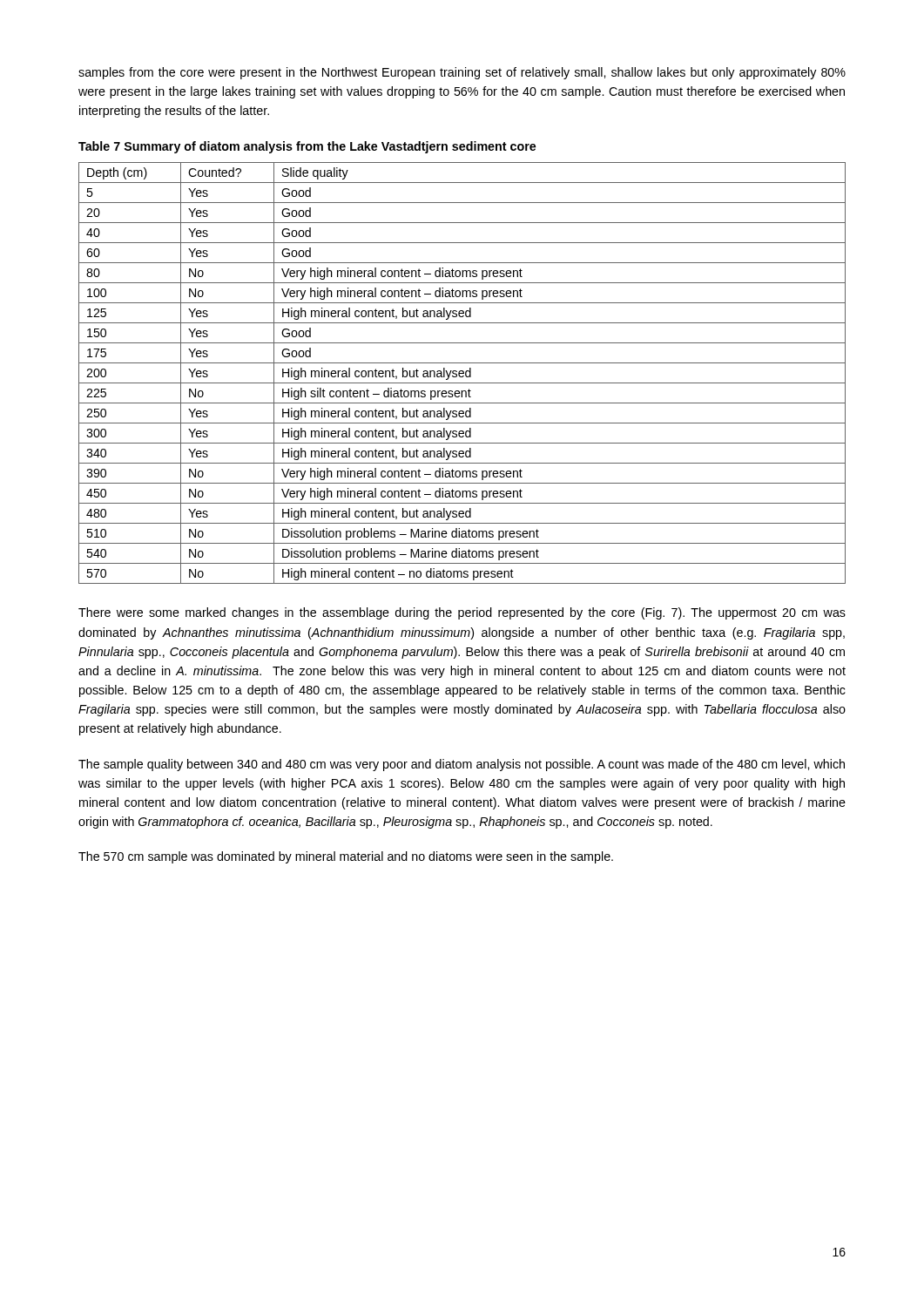Click on the caption that says "Table 7 Summary of diatom analysis from"

307,147
